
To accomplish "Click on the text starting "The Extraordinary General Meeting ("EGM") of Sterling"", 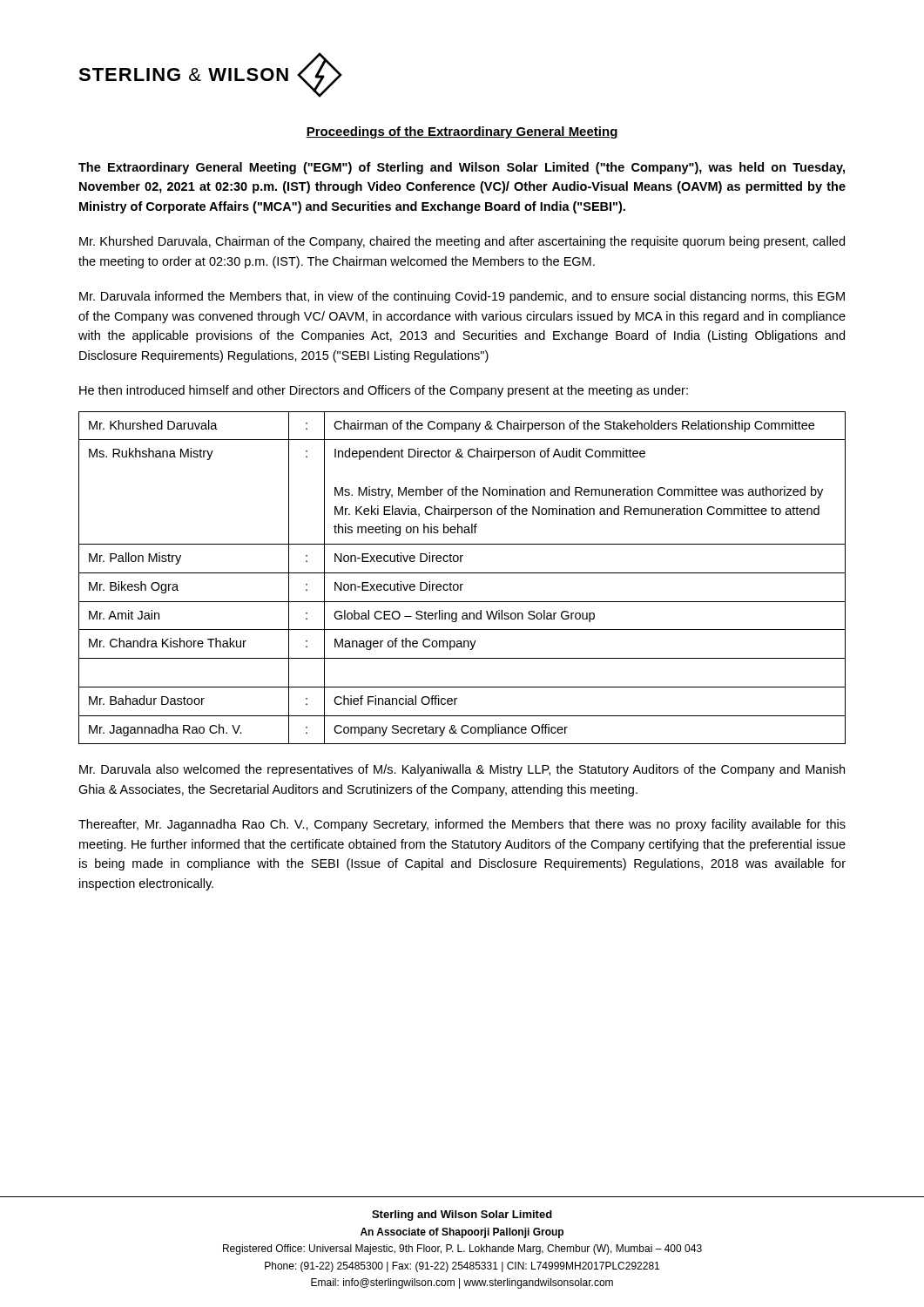I will tap(462, 187).
